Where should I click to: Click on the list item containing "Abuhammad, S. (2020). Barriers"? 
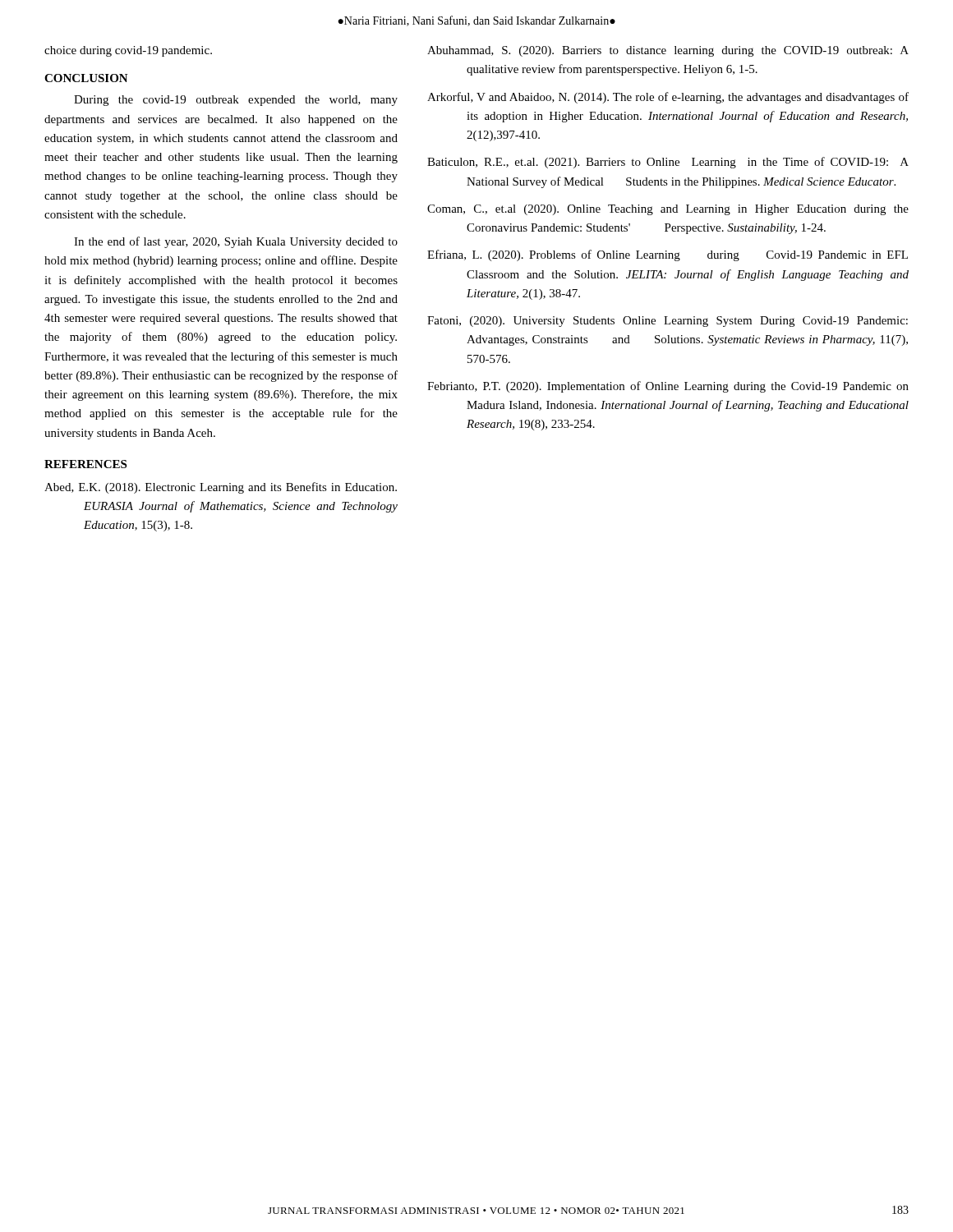(x=668, y=60)
